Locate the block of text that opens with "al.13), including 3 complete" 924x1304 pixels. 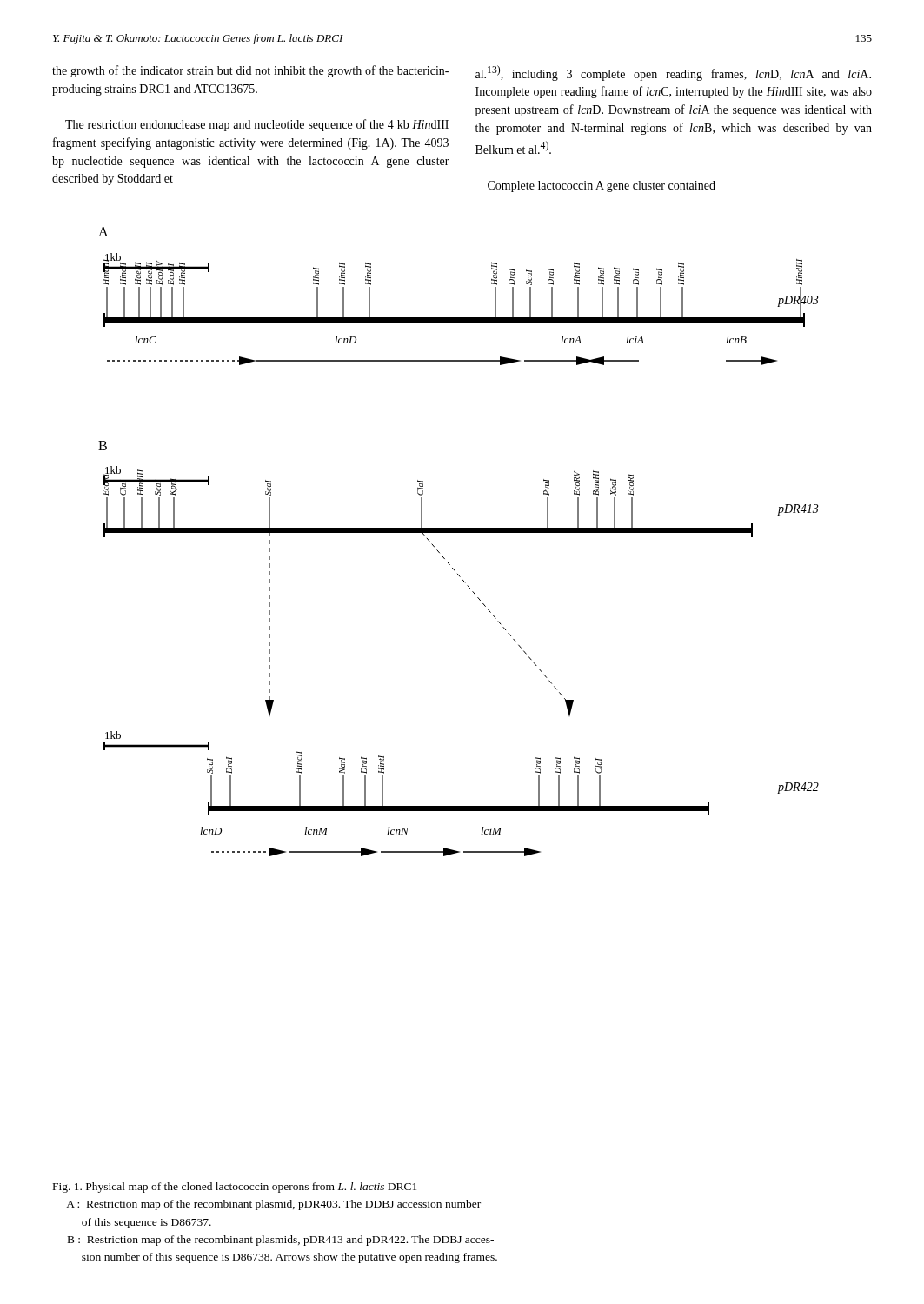click(x=673, y=128)
